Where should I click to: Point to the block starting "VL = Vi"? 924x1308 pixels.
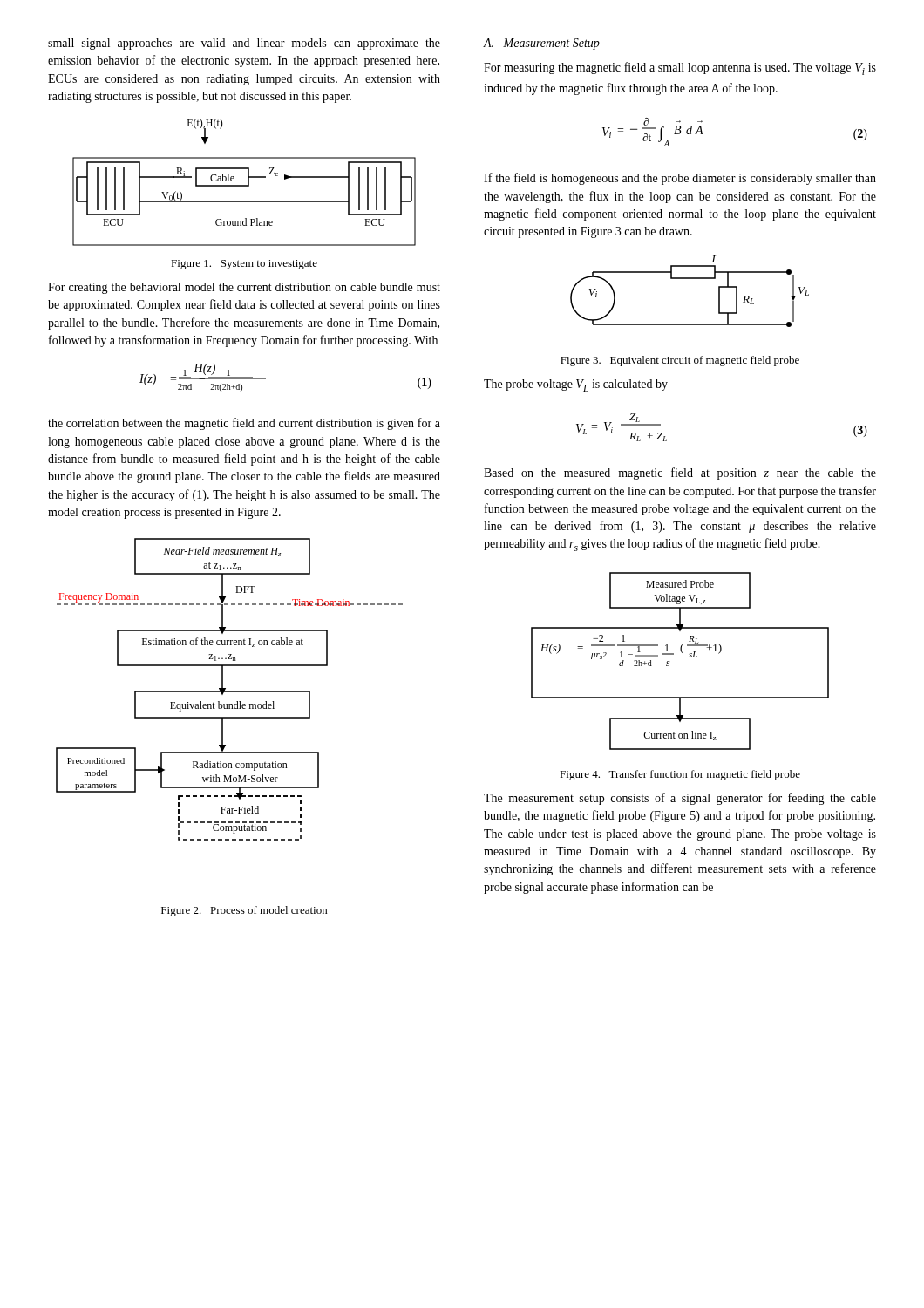pyautogui.click(x=644, y=425)
